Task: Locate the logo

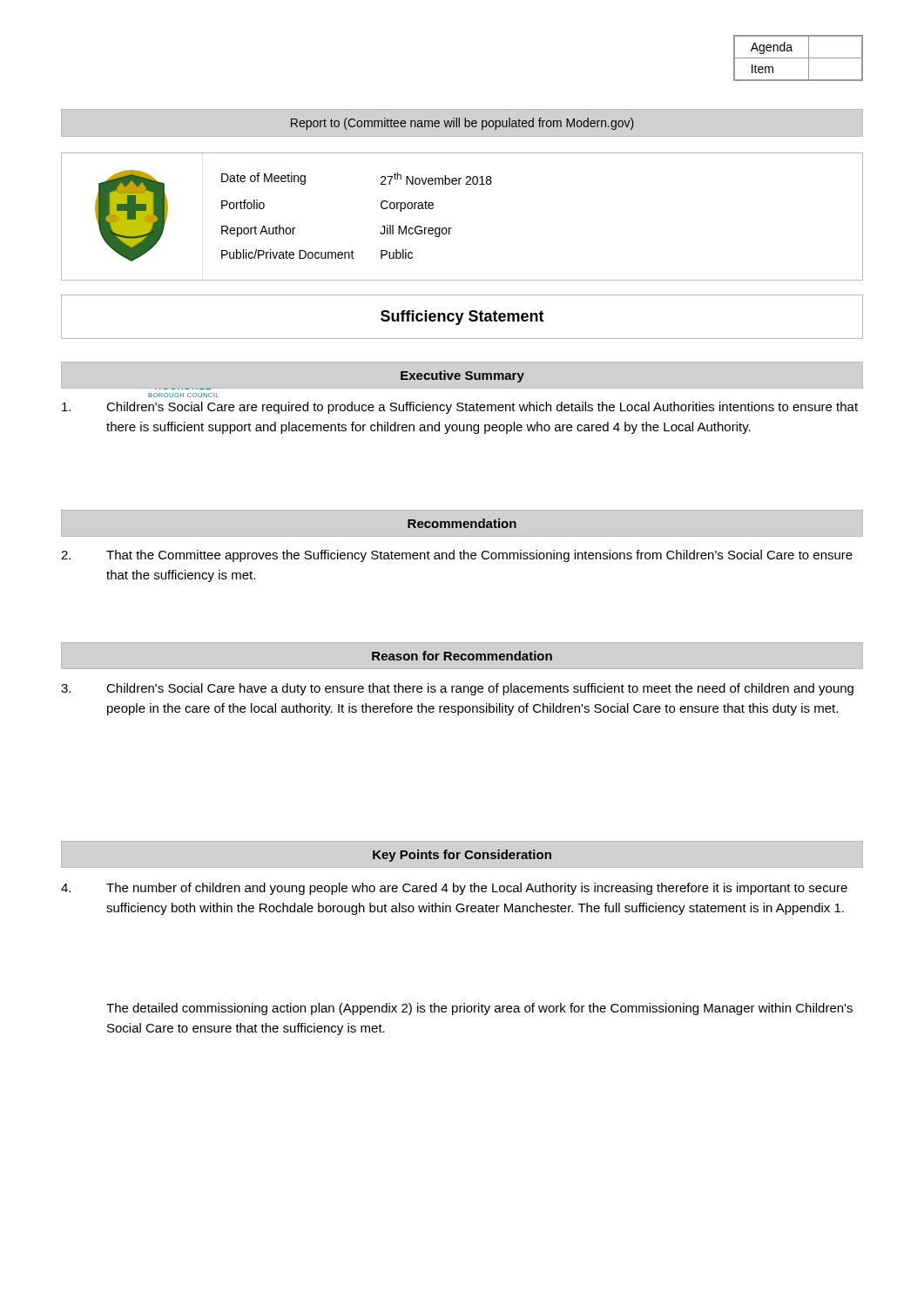Action: pos(132,216)
